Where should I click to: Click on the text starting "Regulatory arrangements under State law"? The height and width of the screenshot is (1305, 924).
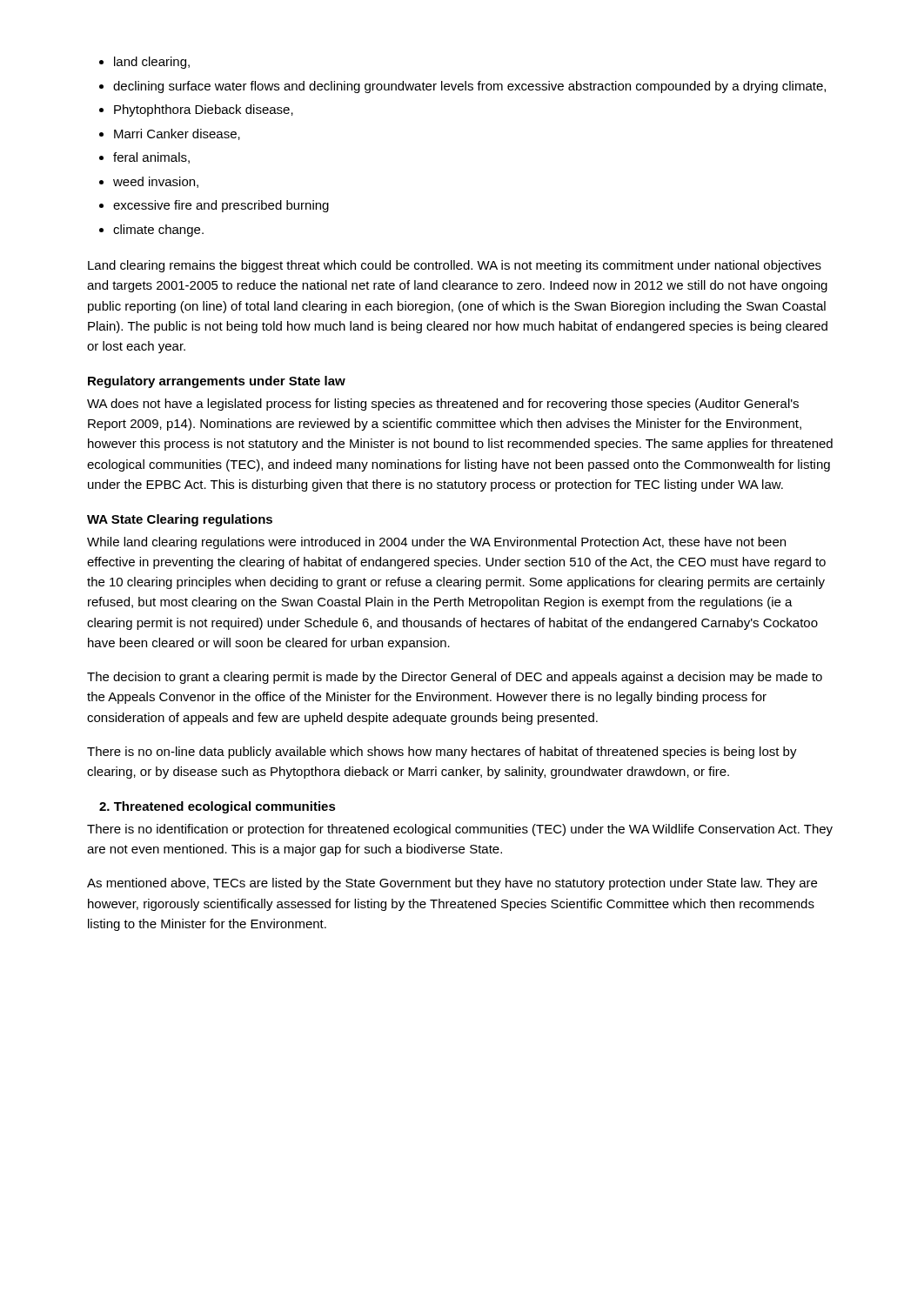[216, 381]
